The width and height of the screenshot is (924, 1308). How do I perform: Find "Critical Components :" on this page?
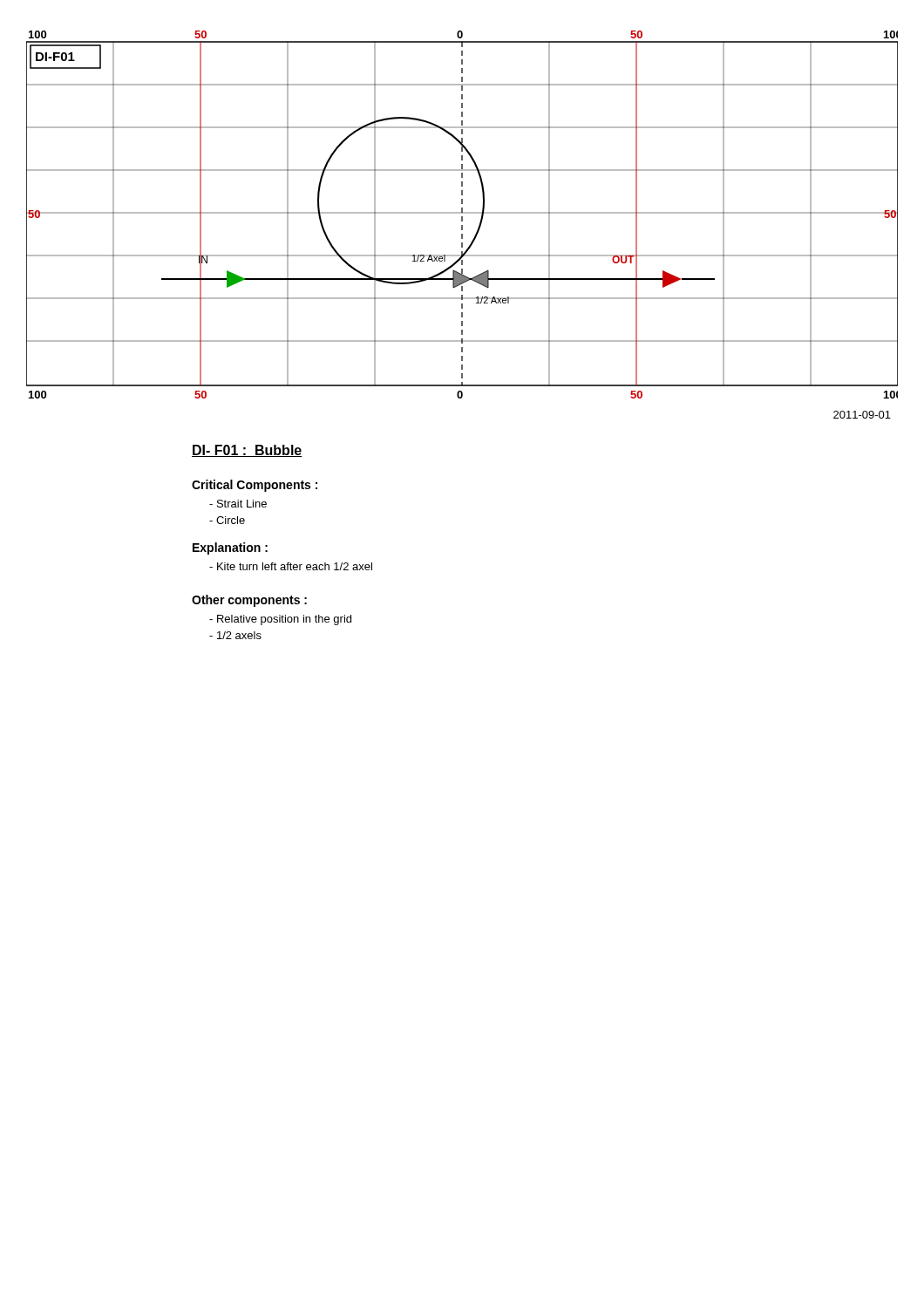[255, 485]
